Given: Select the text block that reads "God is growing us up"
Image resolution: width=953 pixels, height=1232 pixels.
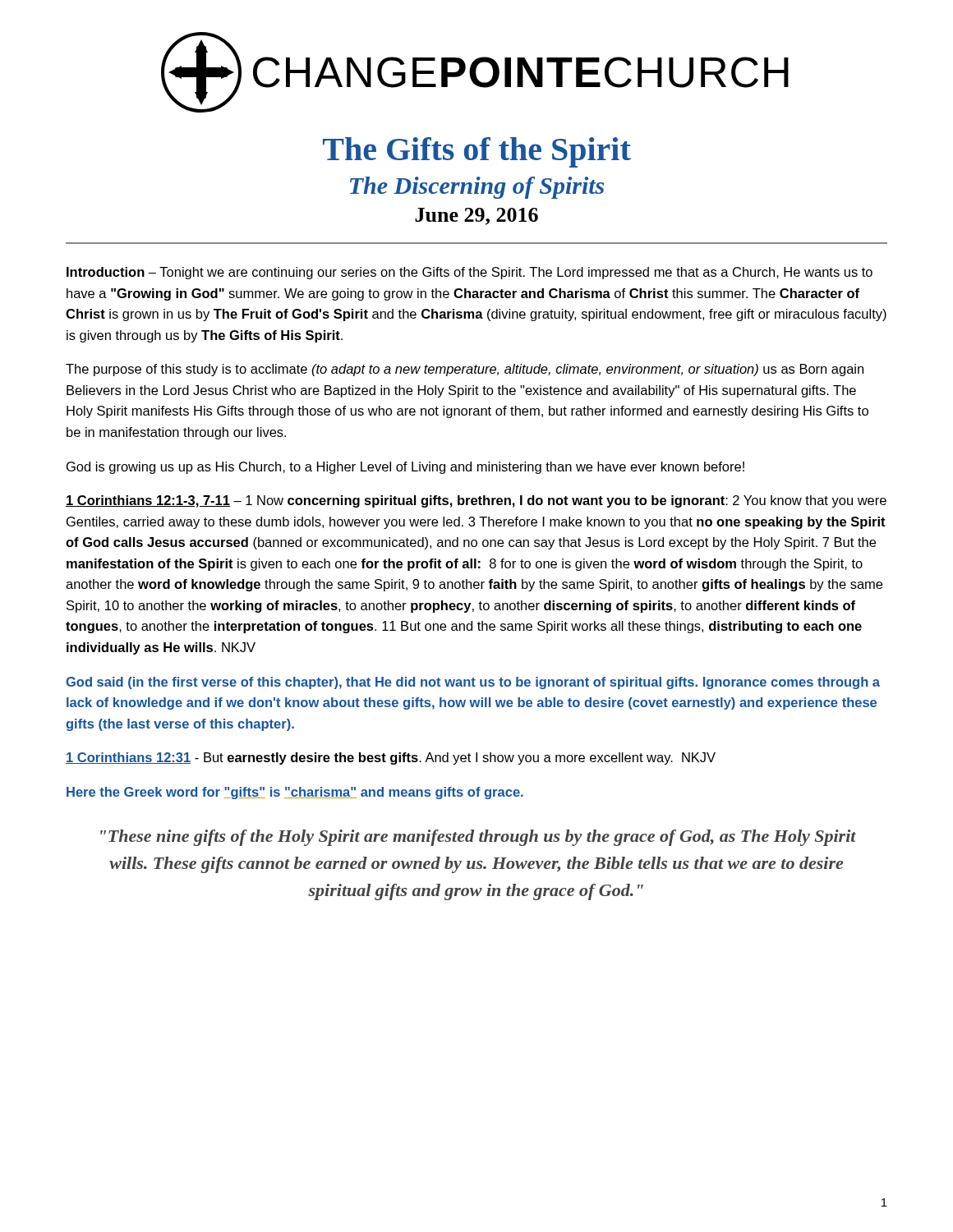Looking at the screenshot, I should coord(406,466).
